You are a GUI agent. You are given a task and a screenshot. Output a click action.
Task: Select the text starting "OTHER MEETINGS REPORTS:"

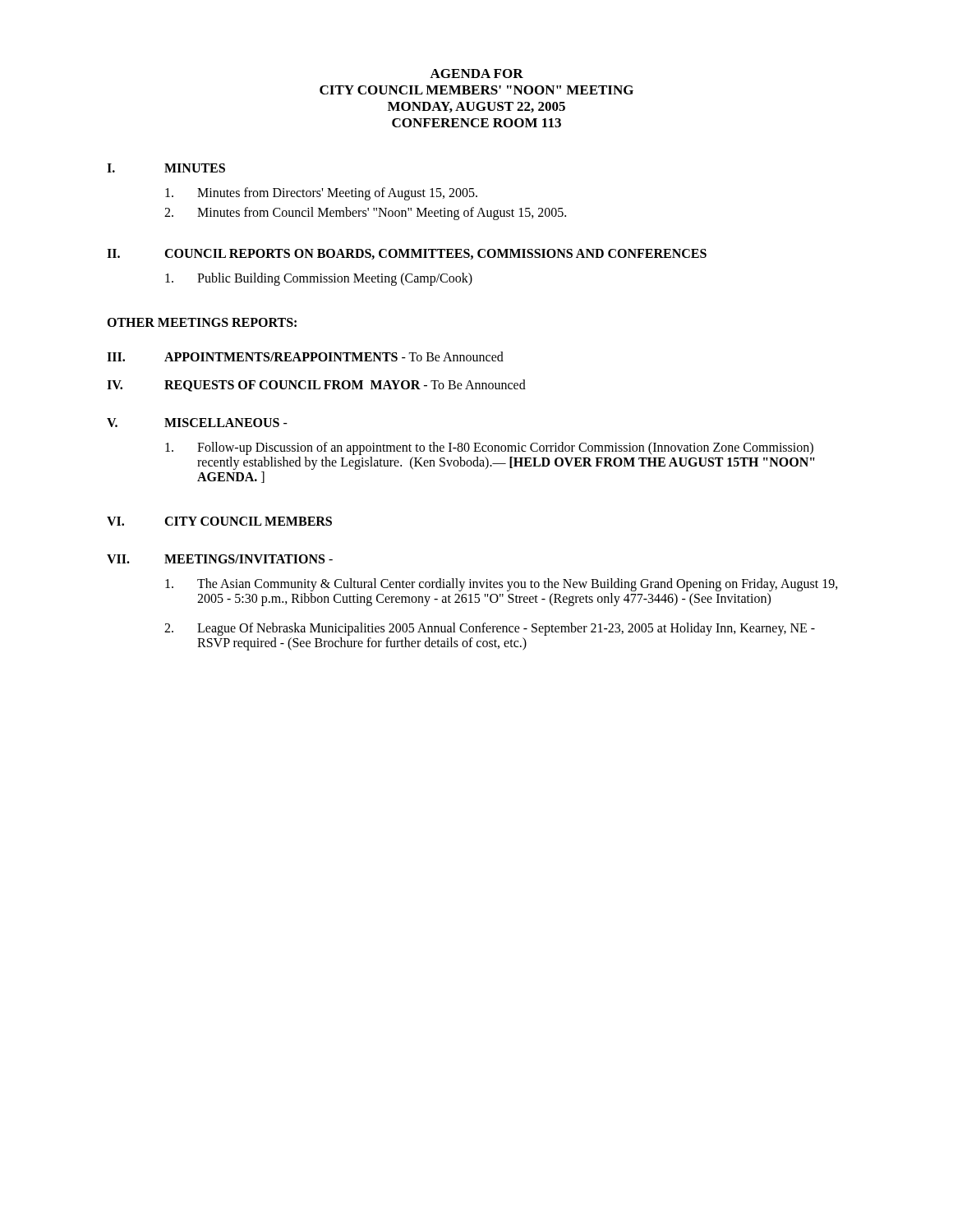coord(202,322)
